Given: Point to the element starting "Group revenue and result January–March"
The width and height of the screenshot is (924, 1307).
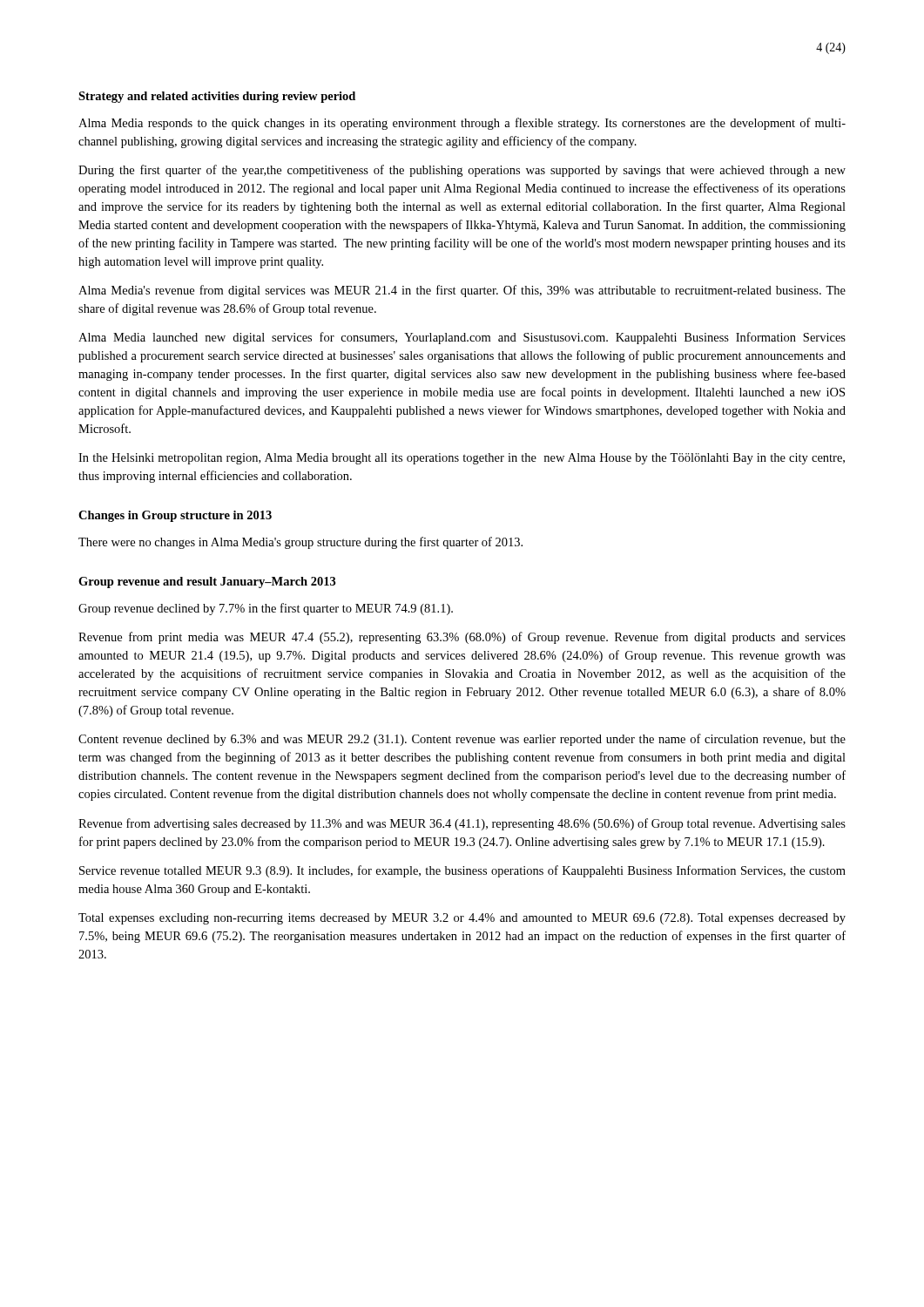Looking at the screenshot, I should coord(207,581).
